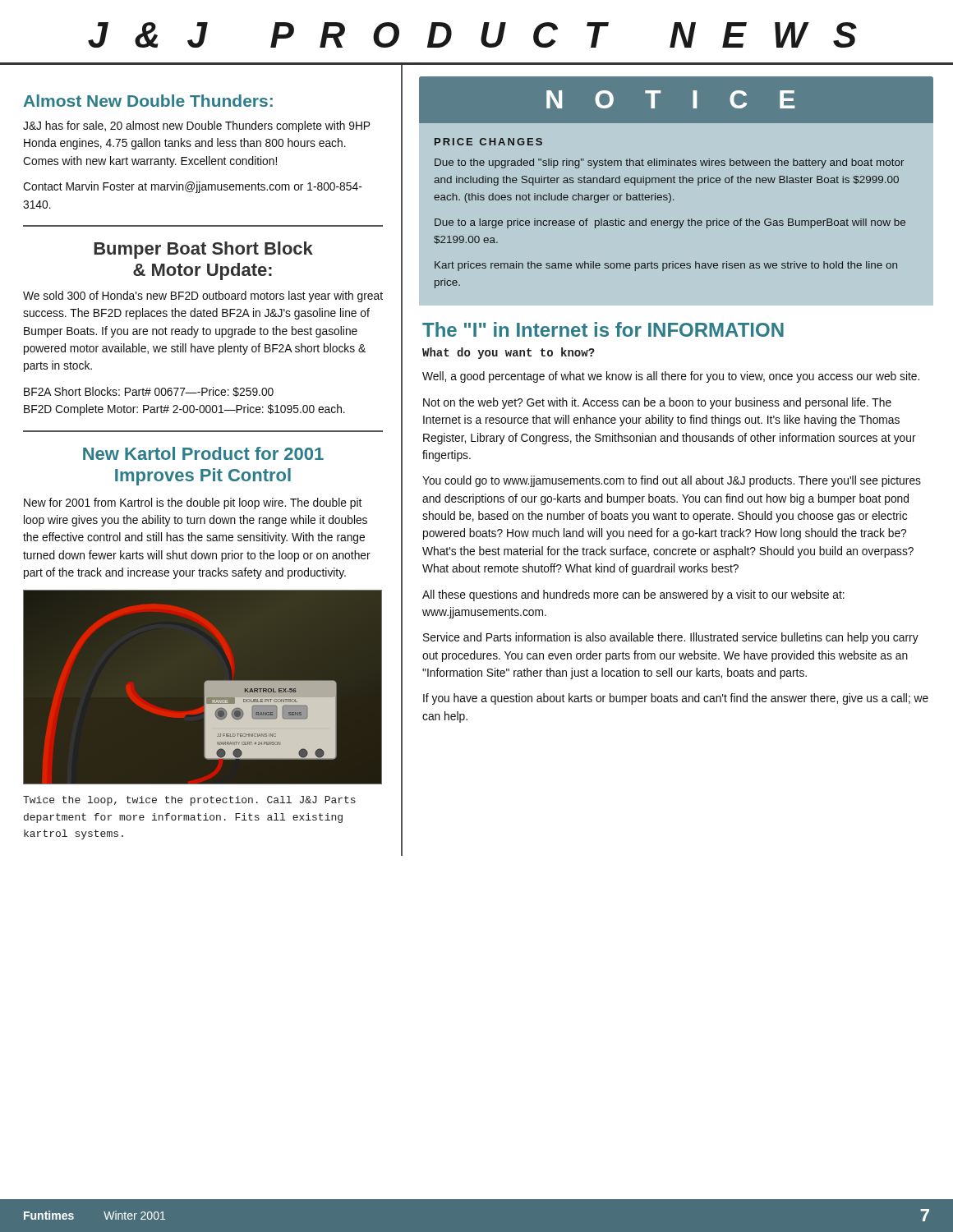The image size is (953, 1232).
Task: Point to the block starting "New for 2001 from Kartrol"
Action: 197,538
